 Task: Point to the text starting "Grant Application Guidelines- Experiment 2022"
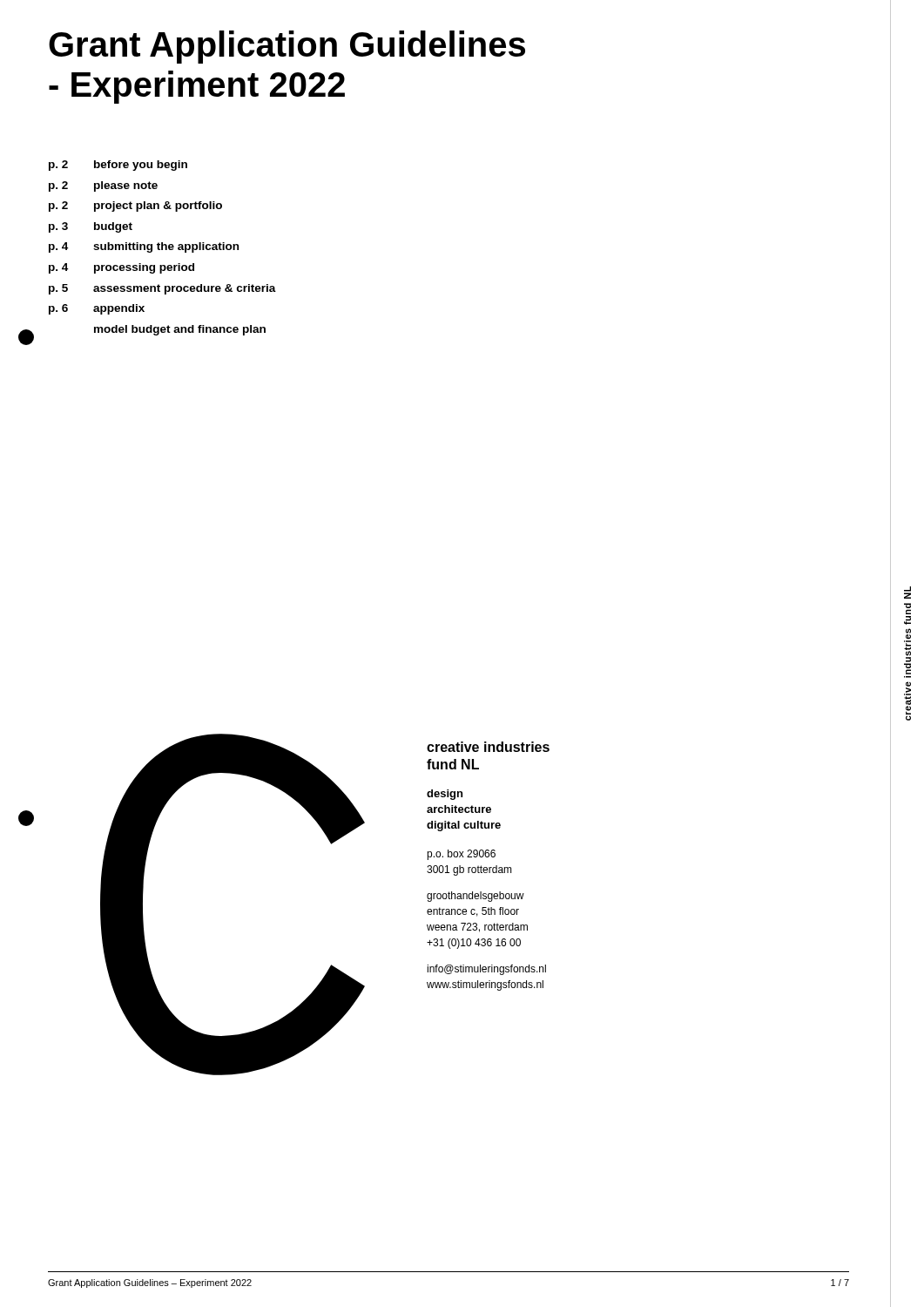pos(344,65)
